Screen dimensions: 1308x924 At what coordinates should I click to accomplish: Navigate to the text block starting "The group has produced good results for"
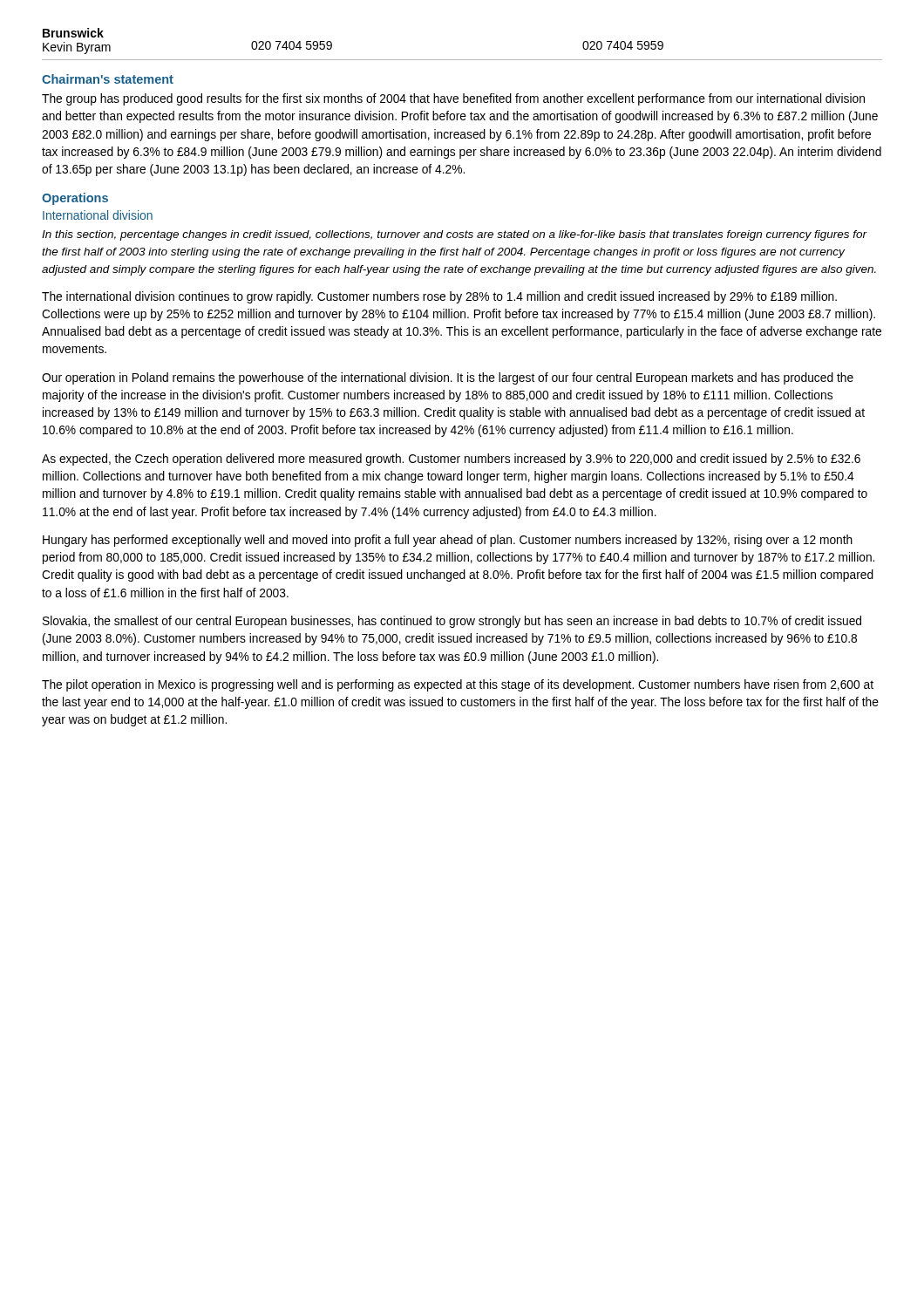point(462,134)
